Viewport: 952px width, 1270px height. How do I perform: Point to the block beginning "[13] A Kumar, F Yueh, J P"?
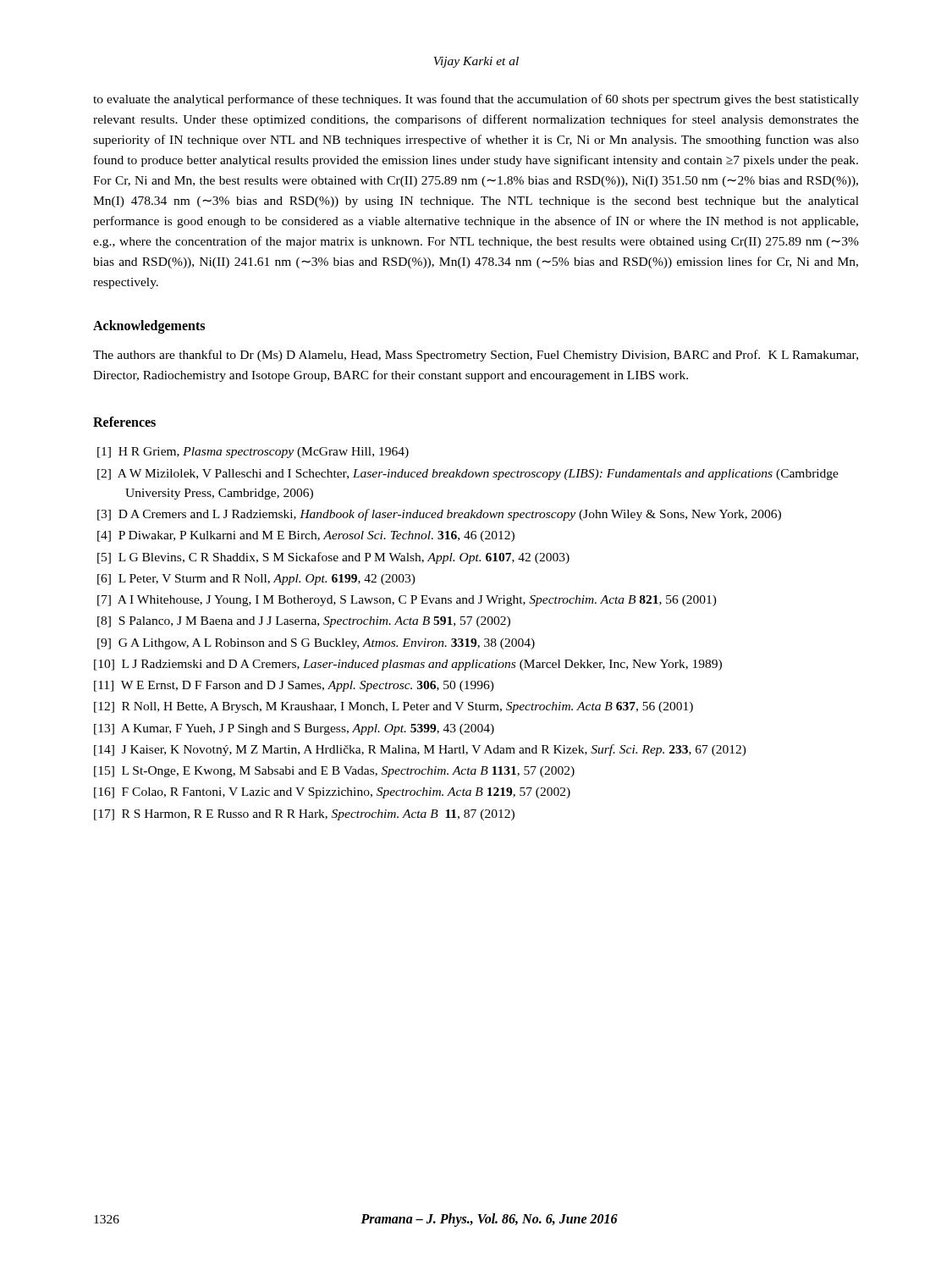[294, 727]
